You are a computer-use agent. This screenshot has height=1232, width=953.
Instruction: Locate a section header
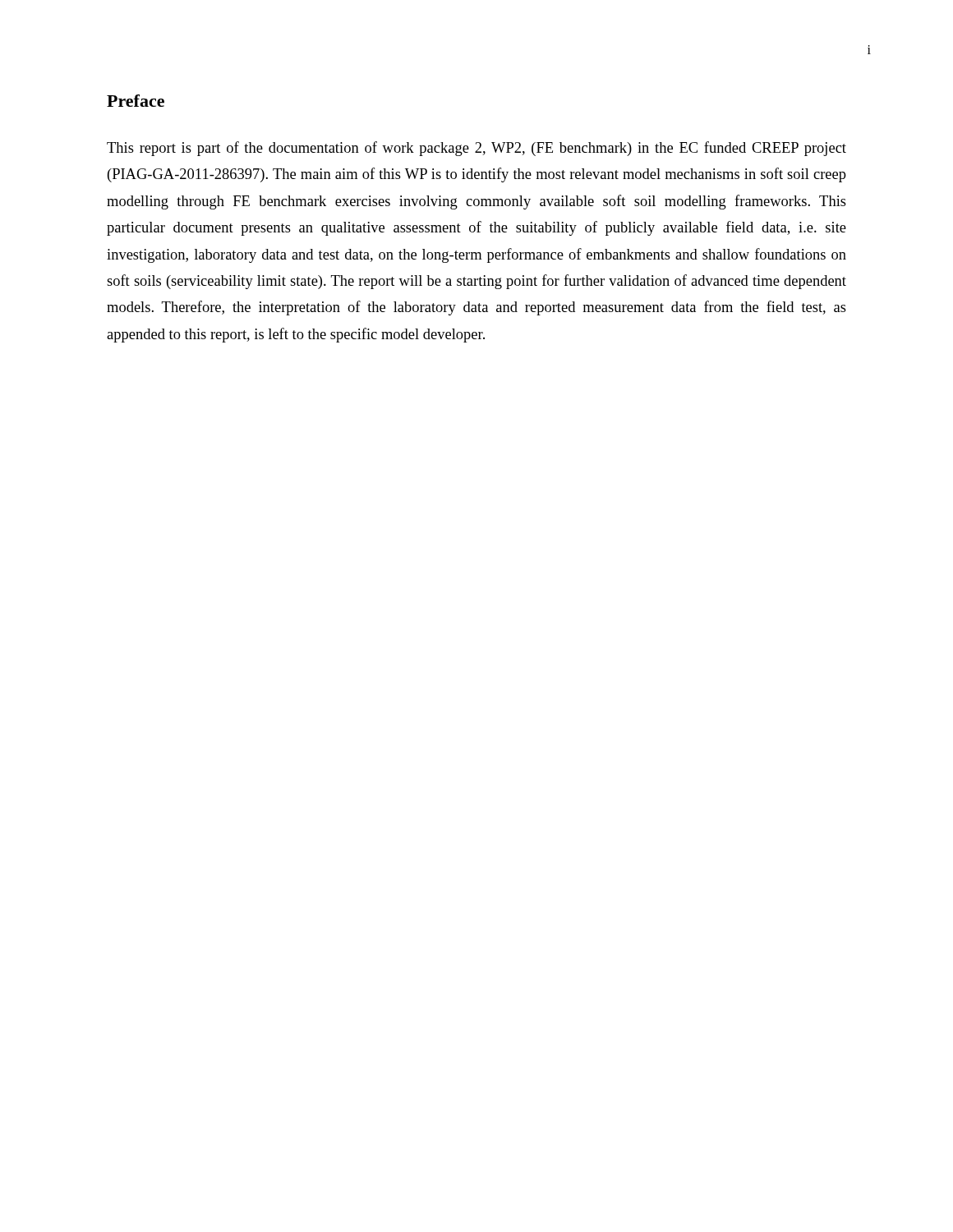click(136, 101)
